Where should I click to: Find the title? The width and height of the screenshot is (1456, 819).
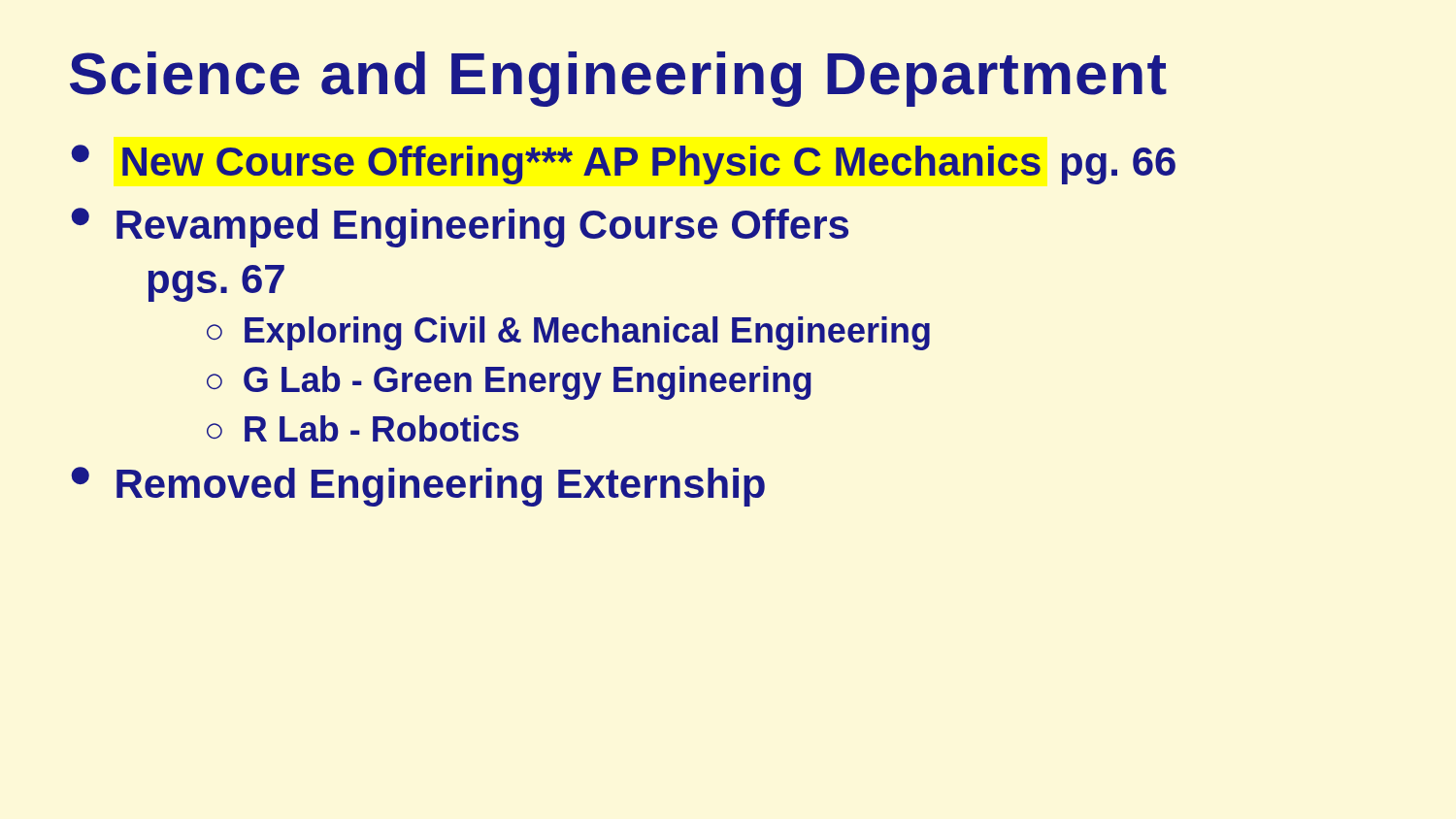(728, 73)
